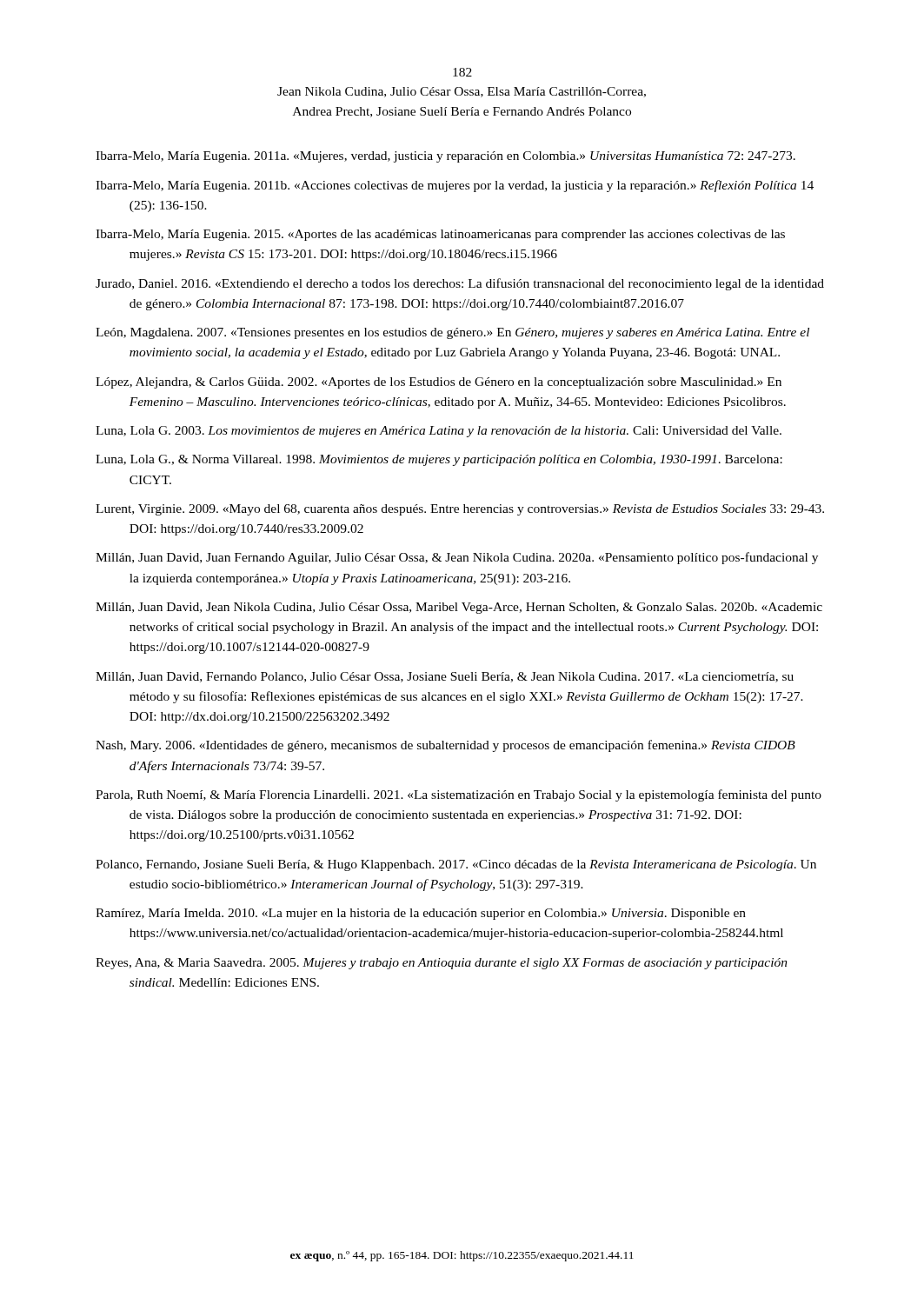This screenshot has width=924, height=1304.
Task: Find the region starting "Lurent, Virginie. 2009. «Mayo del"
Action: coord(460,518)
